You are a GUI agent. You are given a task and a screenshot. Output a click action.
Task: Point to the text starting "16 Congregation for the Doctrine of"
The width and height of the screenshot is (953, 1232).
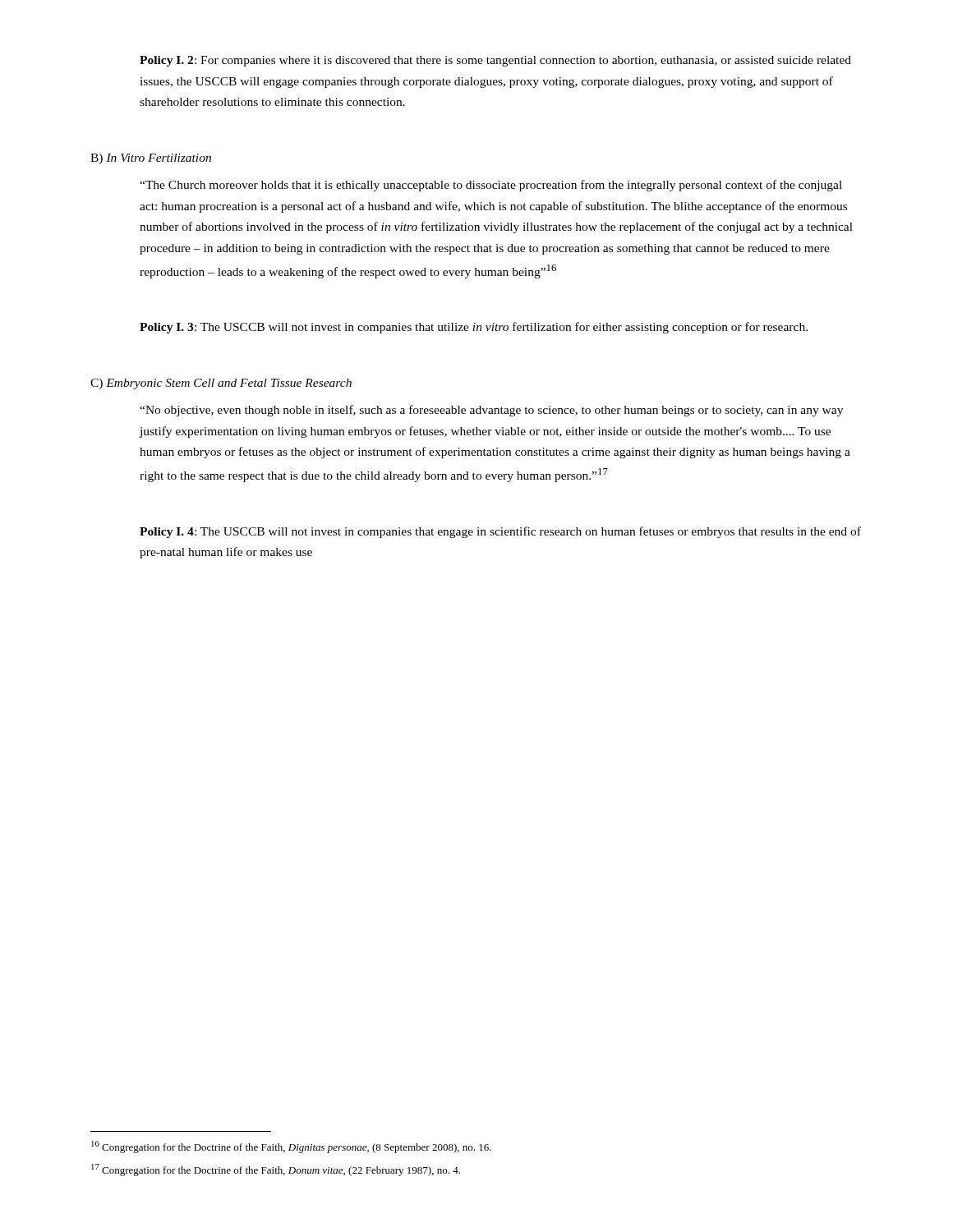(291, 1146)
